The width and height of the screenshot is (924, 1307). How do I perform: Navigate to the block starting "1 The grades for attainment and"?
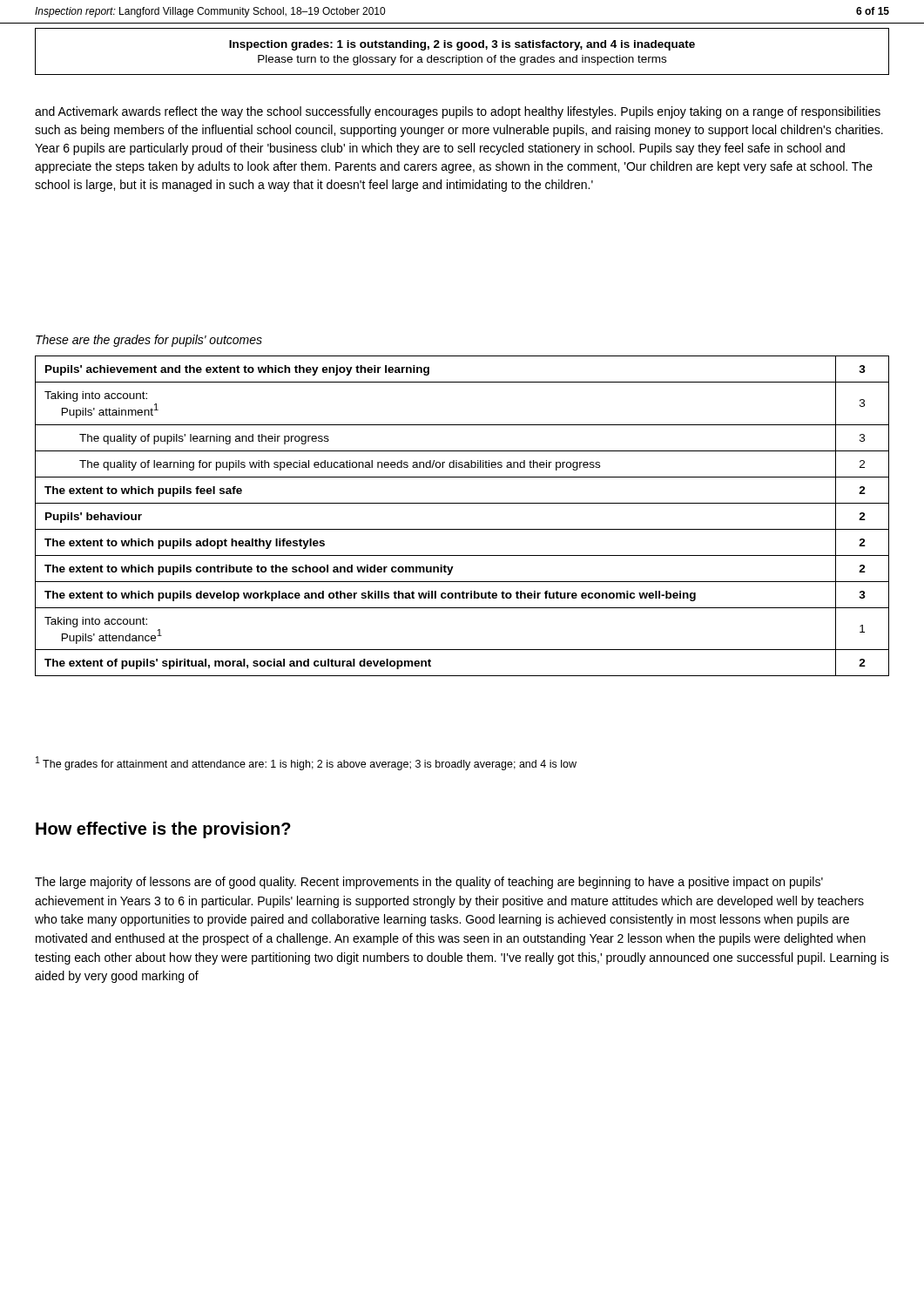tap(306, 763)
